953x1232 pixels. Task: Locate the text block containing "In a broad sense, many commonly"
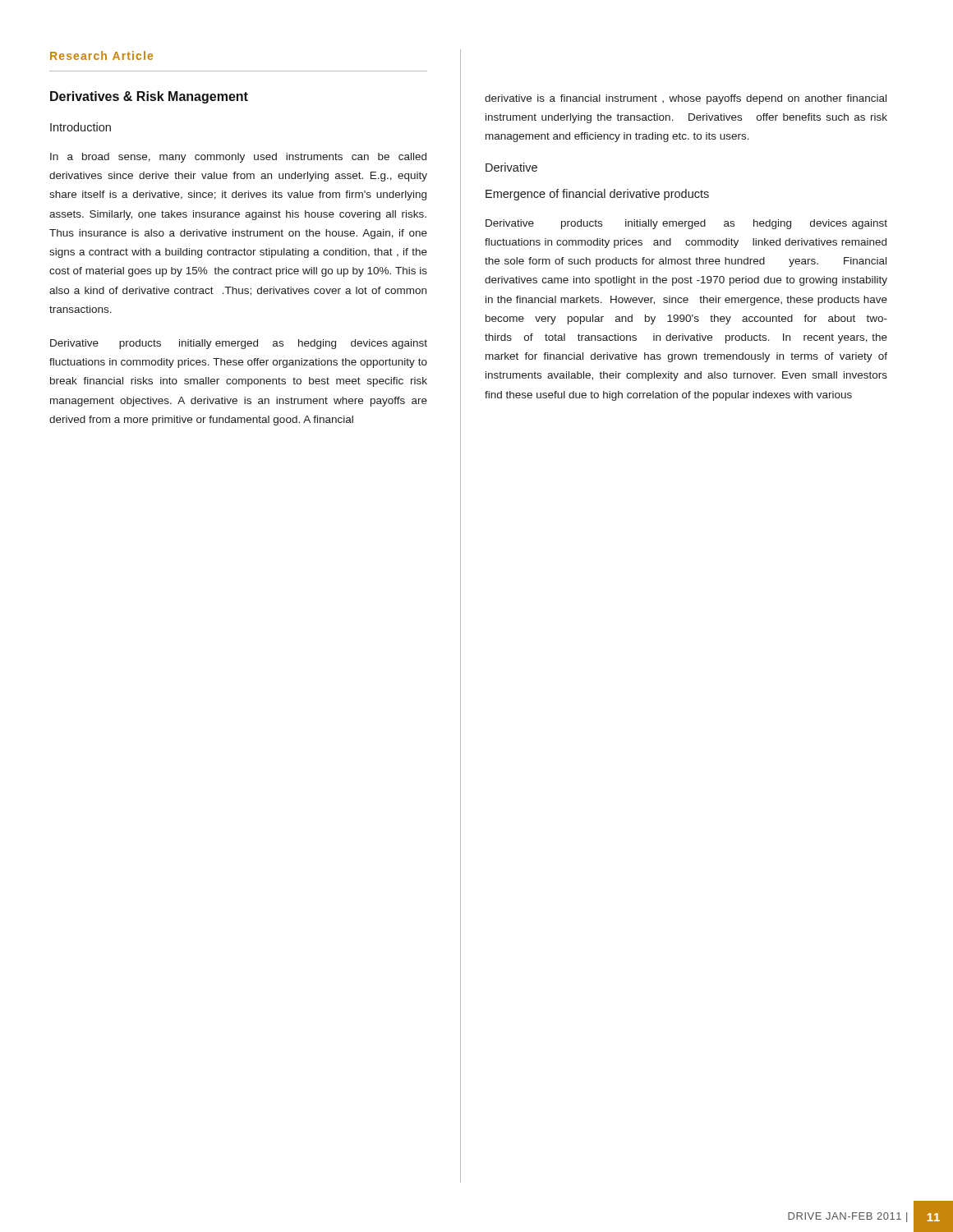point(238,233)
